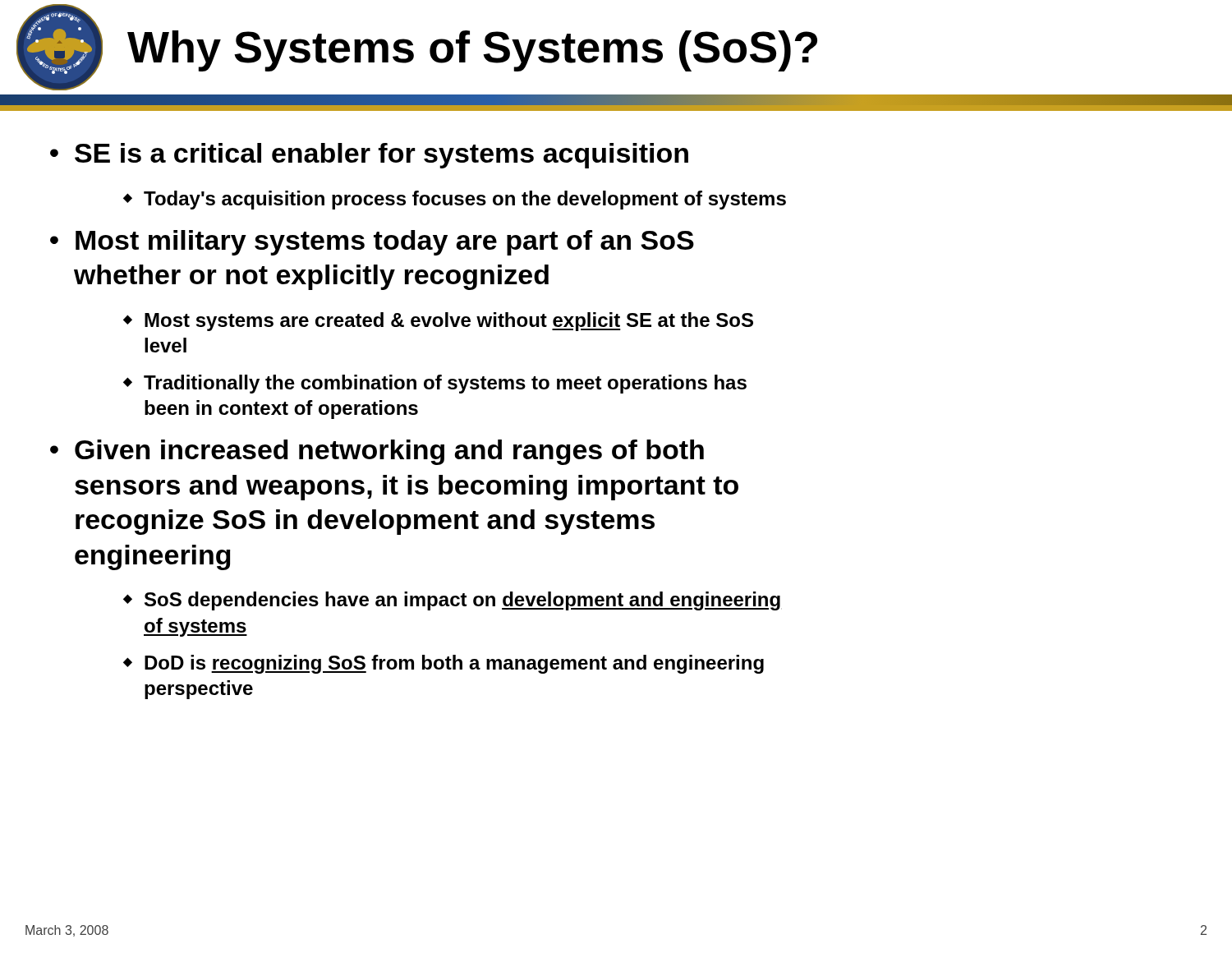
Task: Locate the element starting "DEPARTMENT OF DEFENSE UNITED STATES OF AMERICA Why"
Action: (x=418, y=47)
